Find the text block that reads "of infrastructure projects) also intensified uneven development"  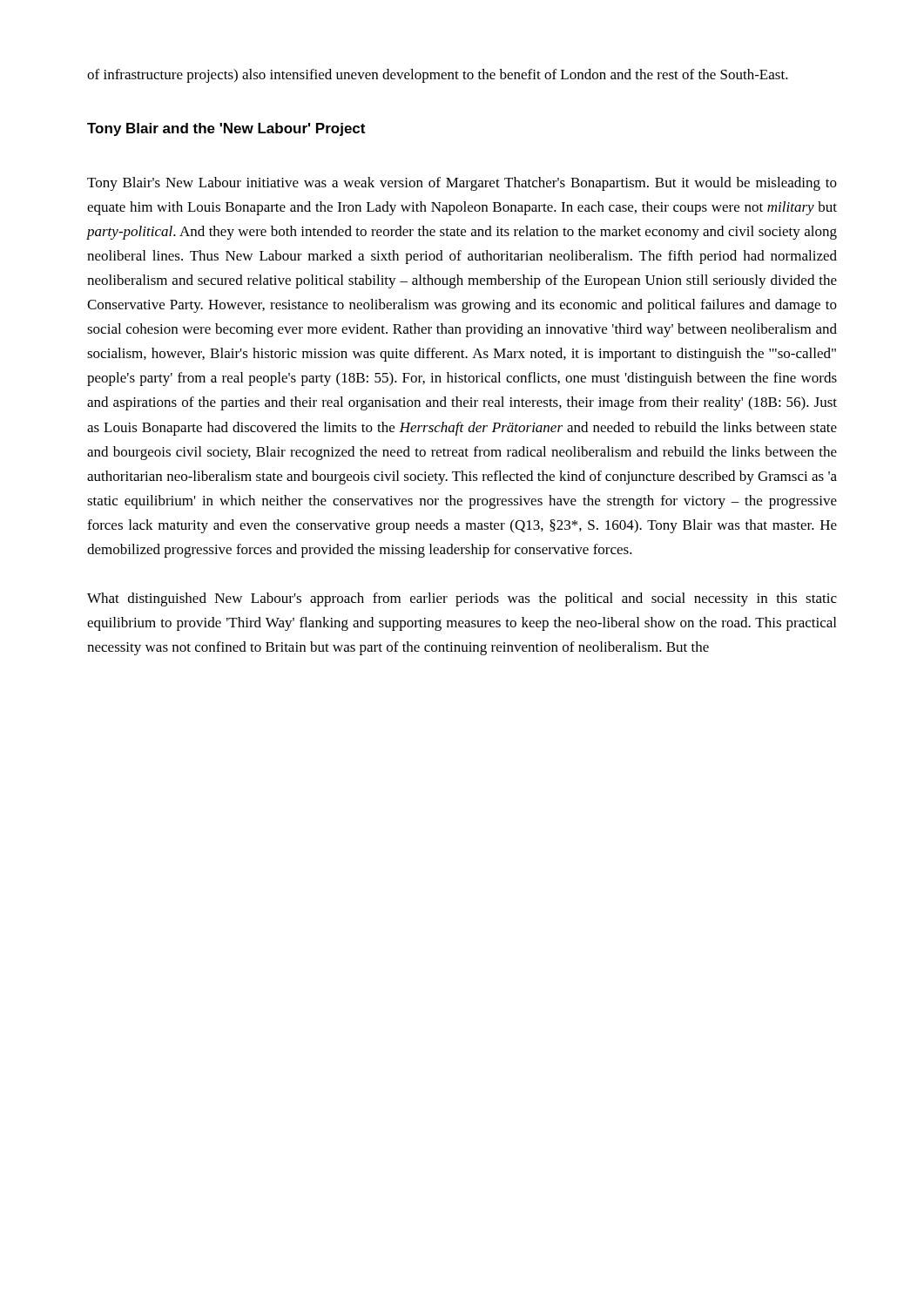click(x=438, y=74)
